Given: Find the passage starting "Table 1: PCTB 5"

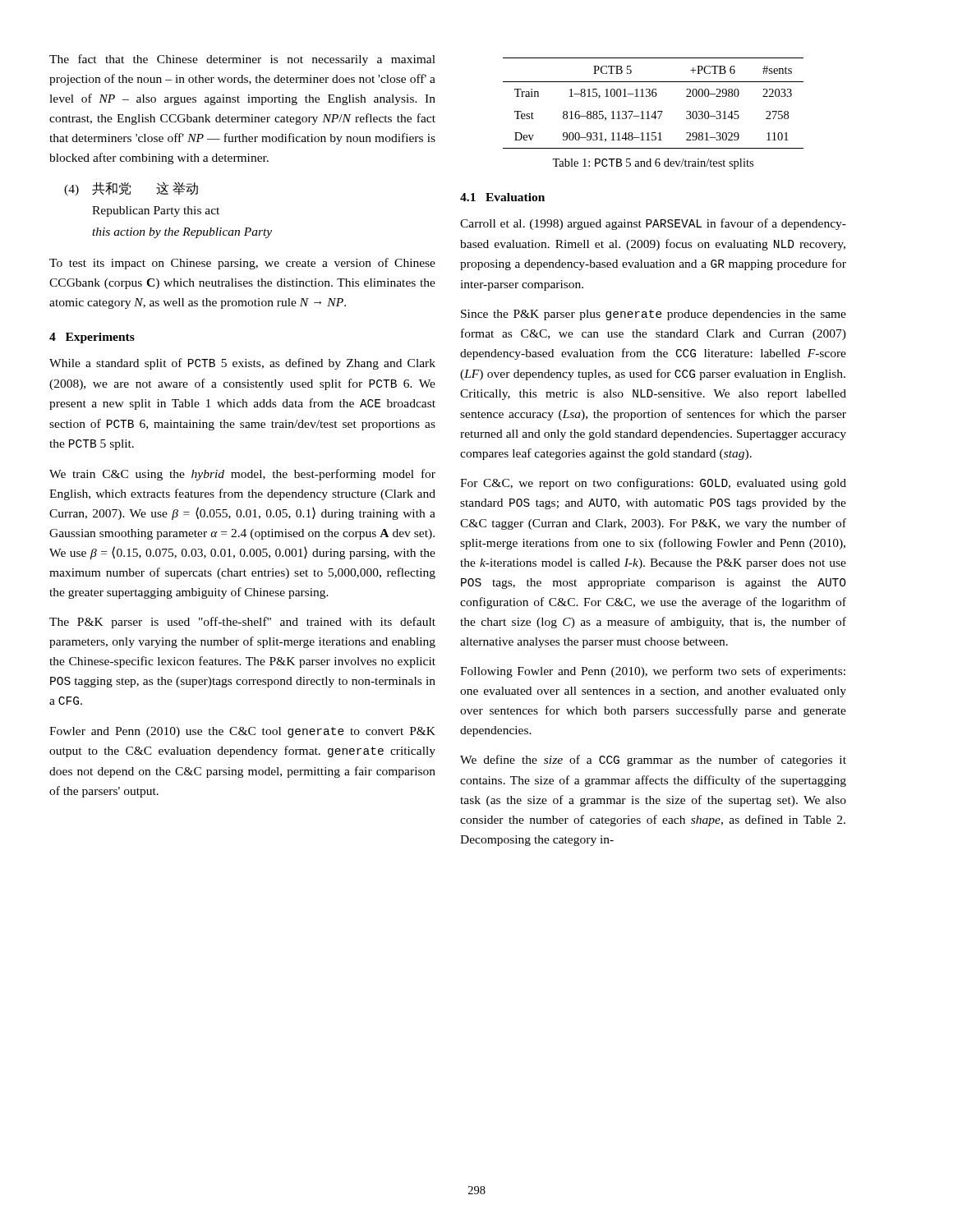Looking at the screenshot, I should [653, 163].
